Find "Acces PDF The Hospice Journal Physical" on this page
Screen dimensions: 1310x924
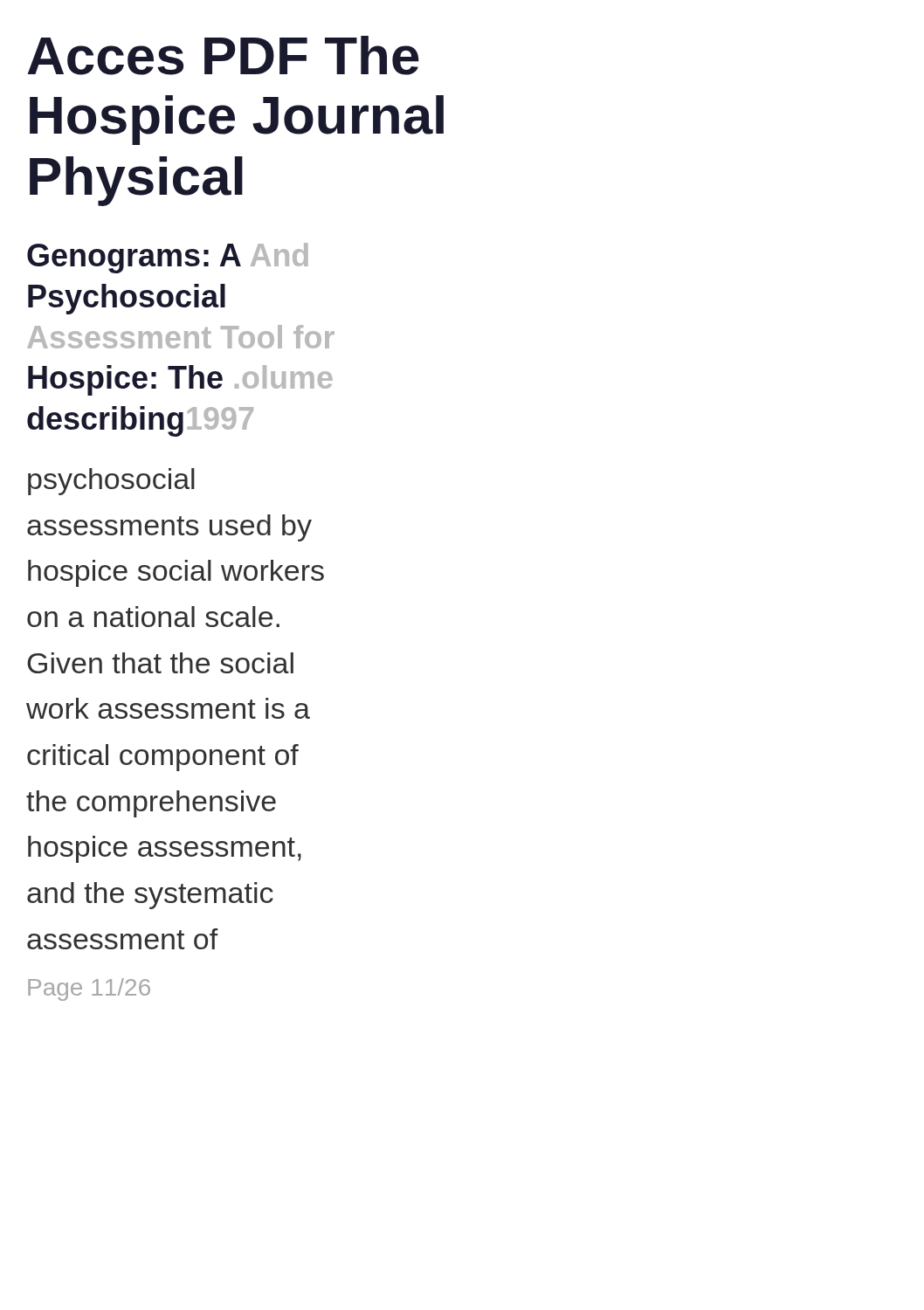223,55
